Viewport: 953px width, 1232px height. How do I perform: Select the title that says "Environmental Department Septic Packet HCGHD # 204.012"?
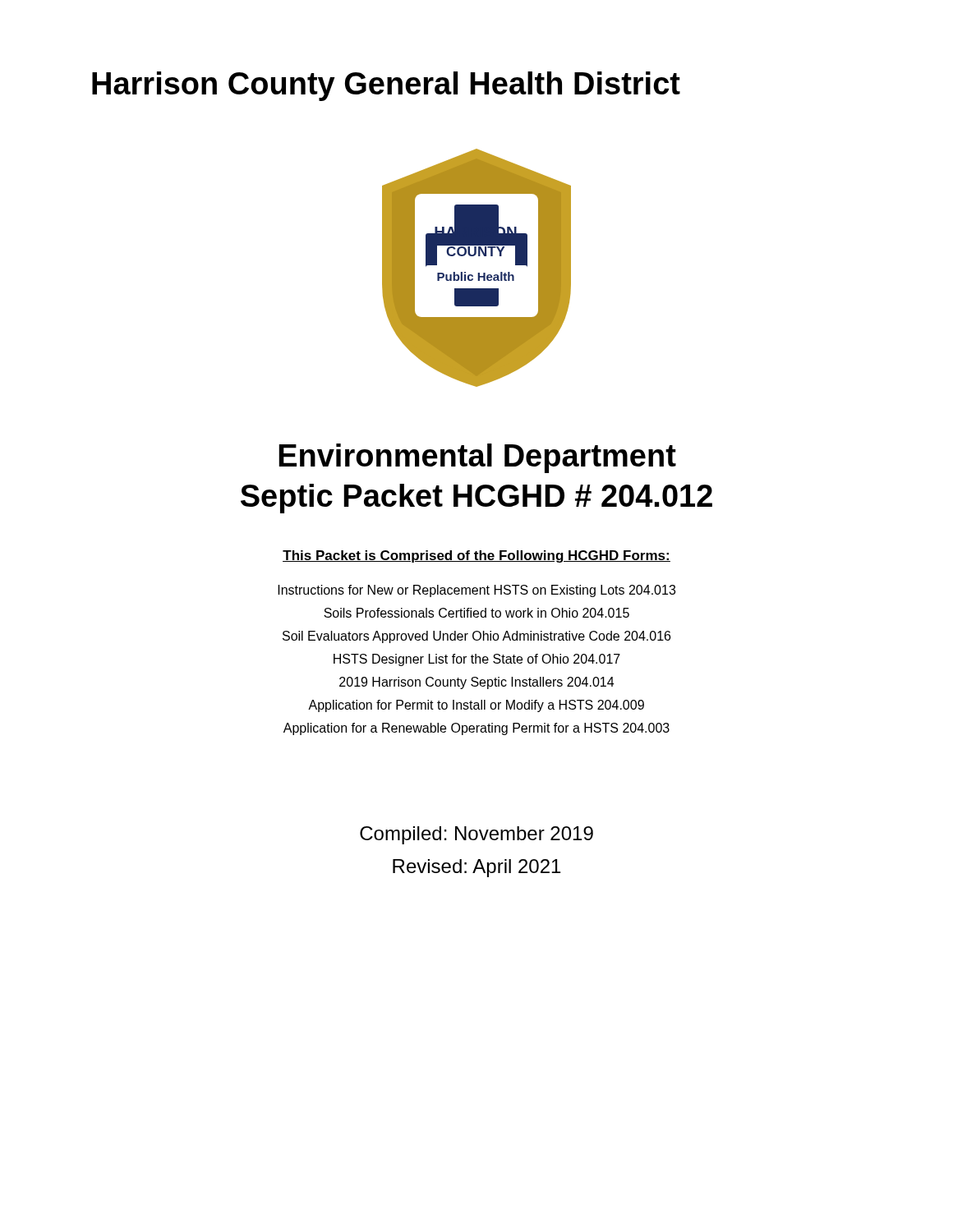point(476,476)
